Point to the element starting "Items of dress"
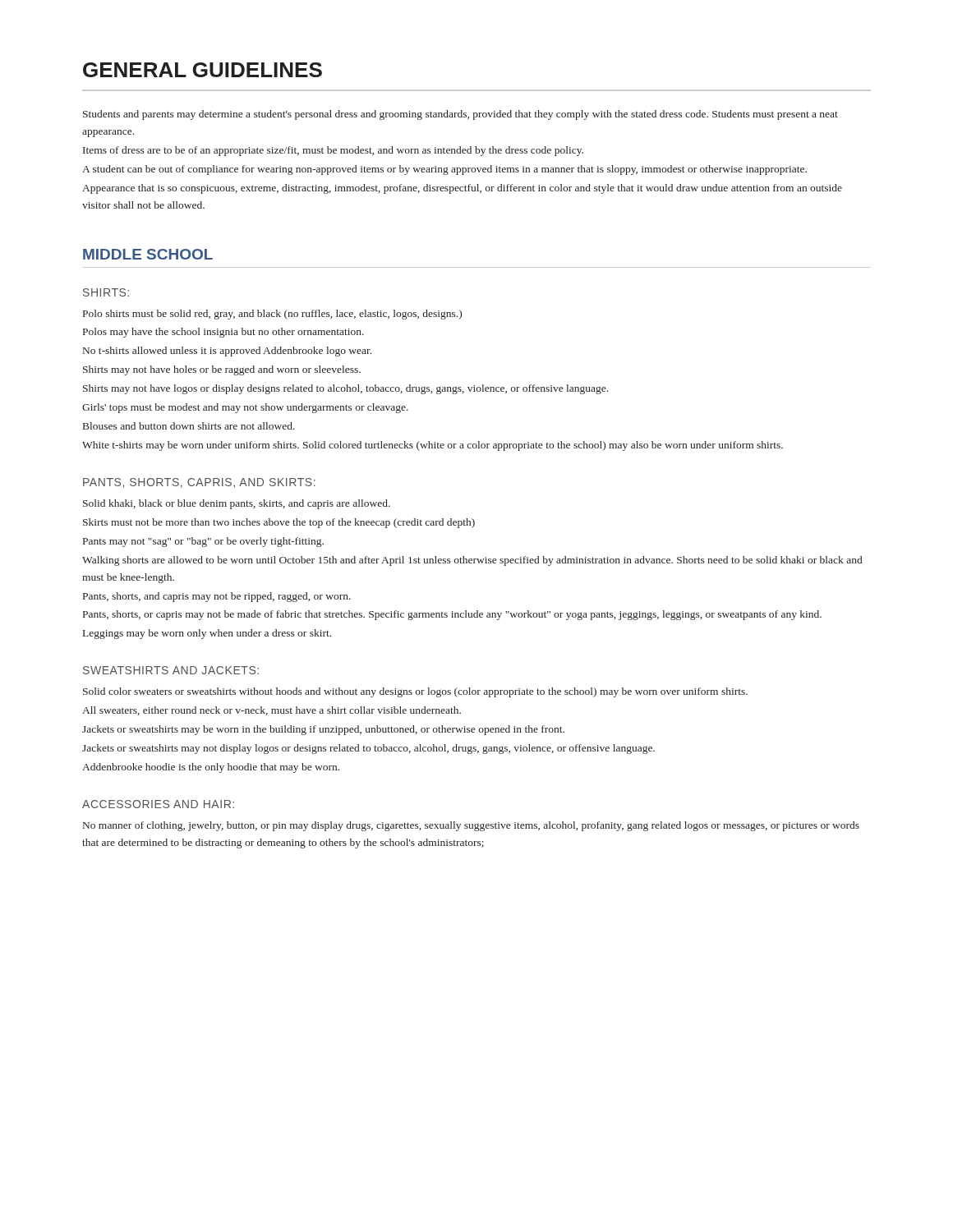The width and height of the screenshot is (953, 1232). click(333, 150)
